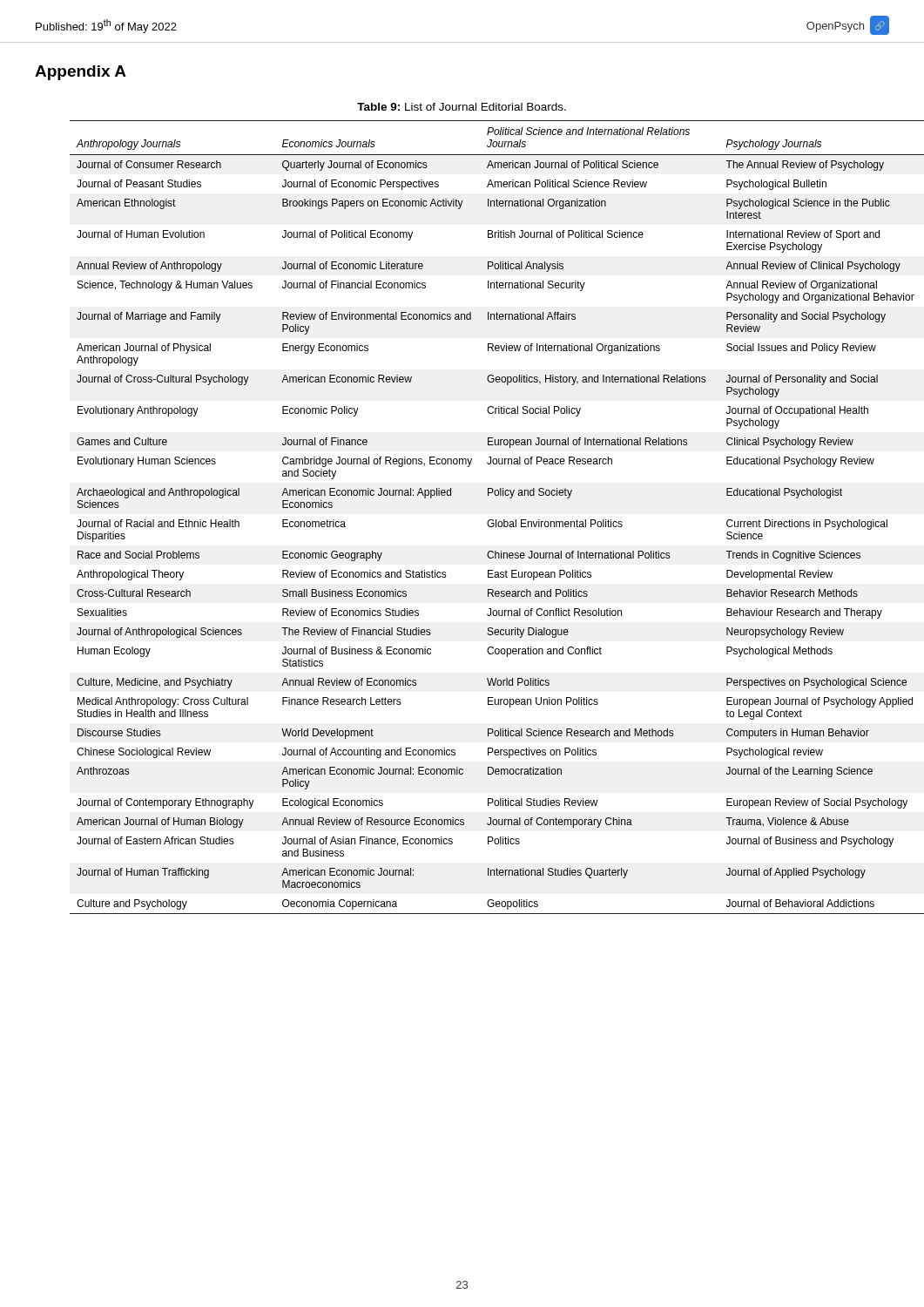Select the block starting "Table 9: List of Journal"
The height and width of the screenshot is (1307, 924).
pyautogui.click(x=462, y=107)
